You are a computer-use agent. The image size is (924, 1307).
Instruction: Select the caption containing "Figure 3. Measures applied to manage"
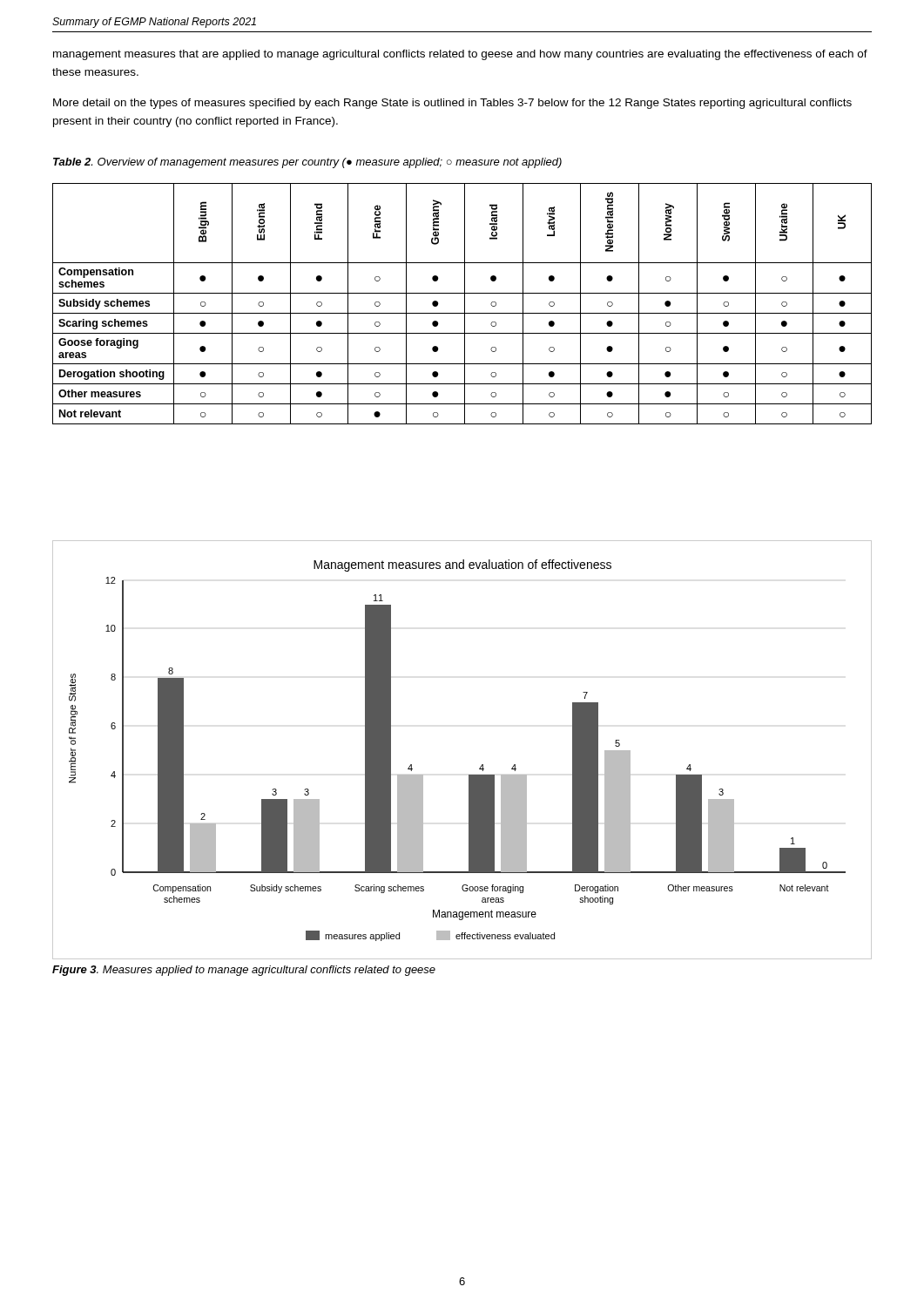click(244, 969)
